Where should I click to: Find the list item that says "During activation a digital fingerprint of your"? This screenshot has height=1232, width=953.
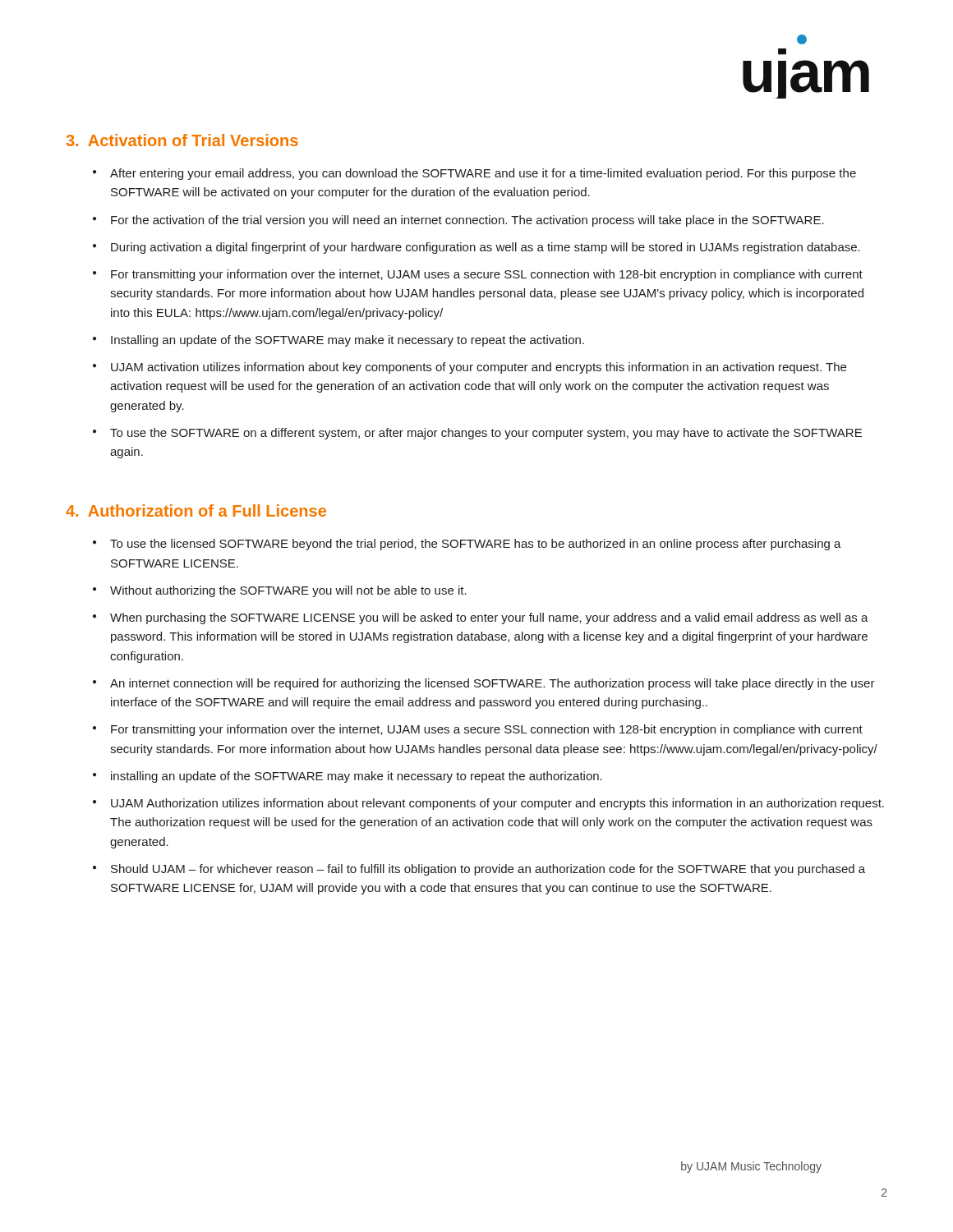(485, 247)
